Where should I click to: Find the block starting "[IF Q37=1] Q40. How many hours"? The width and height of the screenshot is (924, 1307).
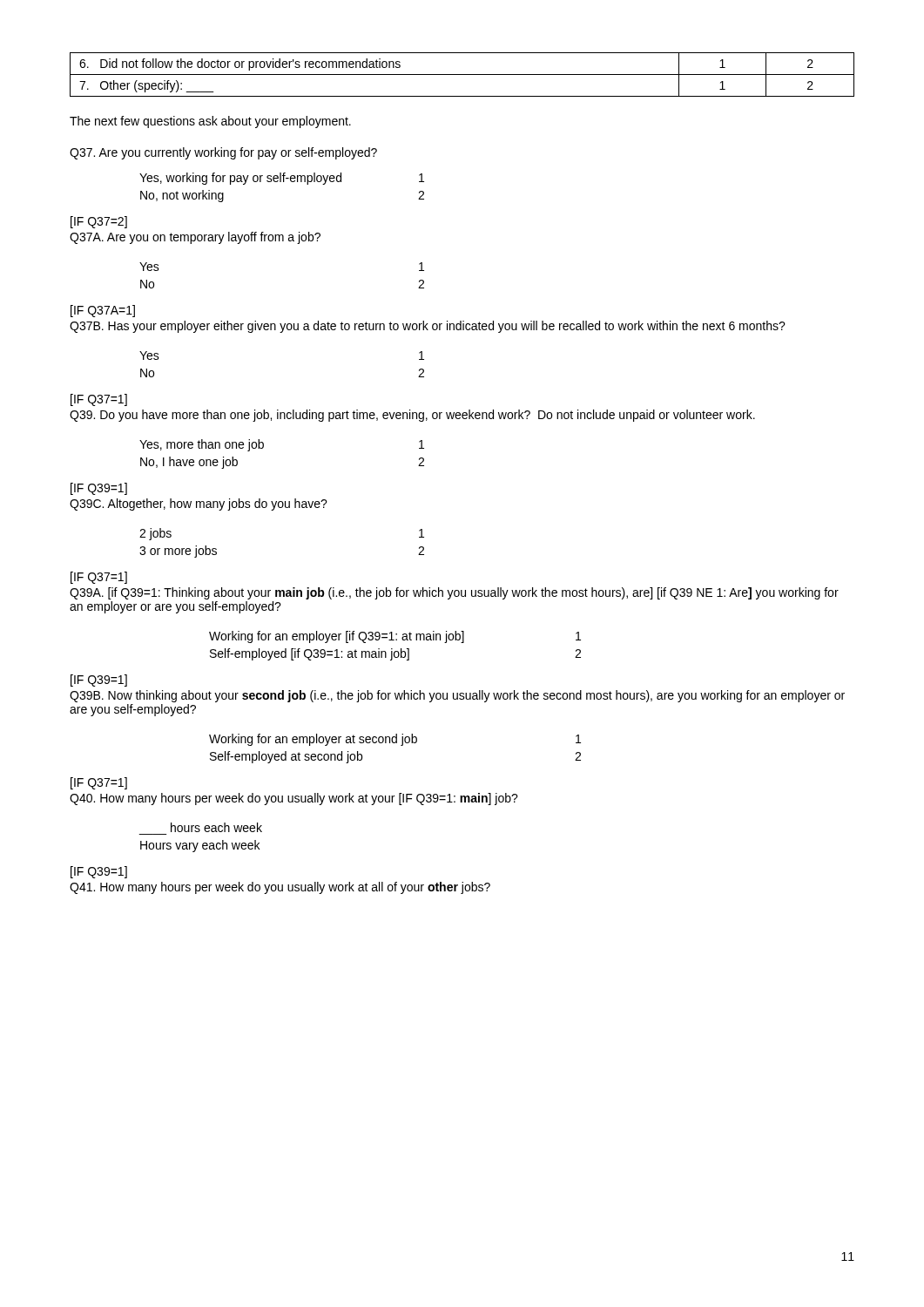coord(462,790)
